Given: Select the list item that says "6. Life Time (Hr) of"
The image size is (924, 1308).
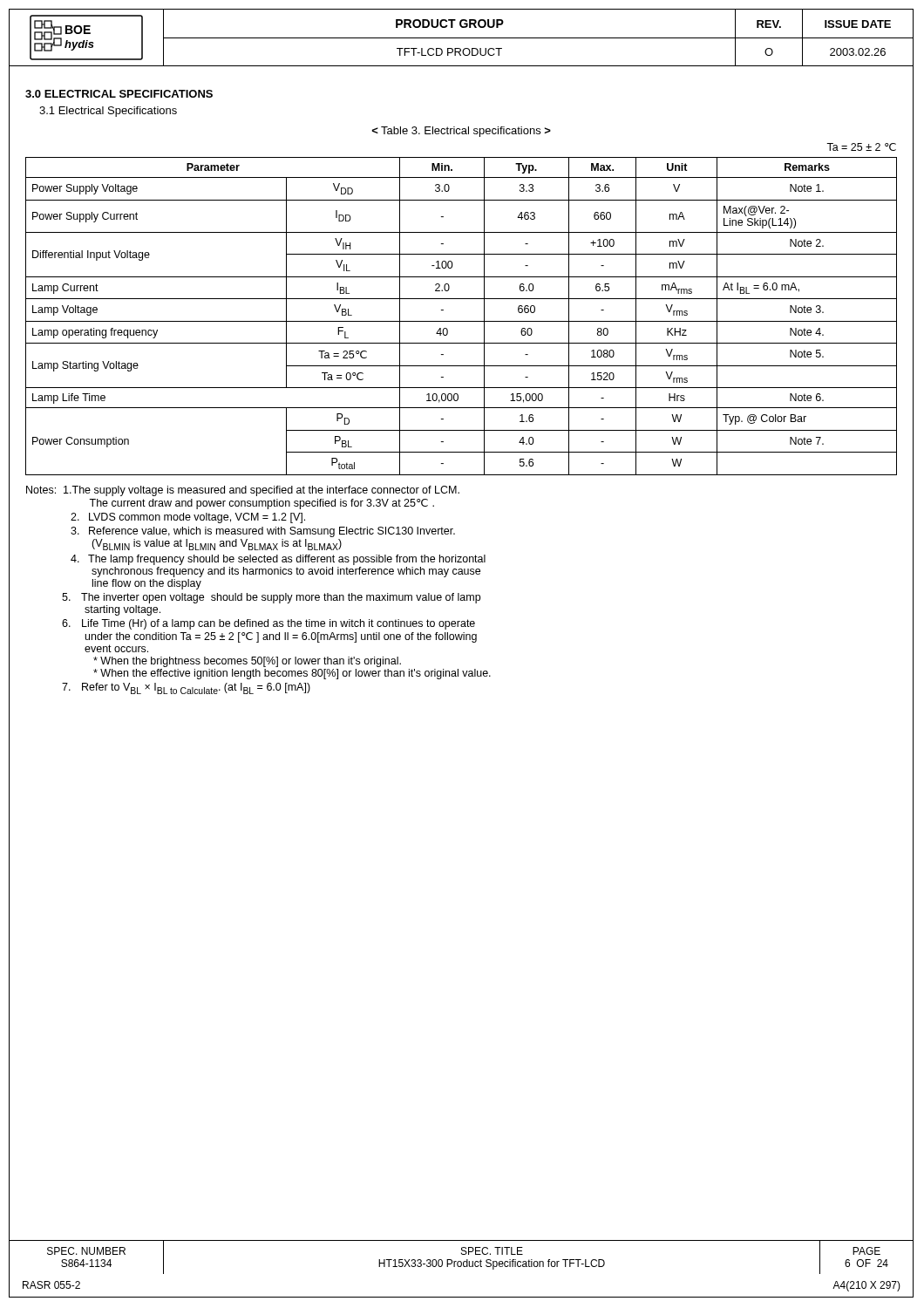Looking at the screenshot, I should 277,648.
